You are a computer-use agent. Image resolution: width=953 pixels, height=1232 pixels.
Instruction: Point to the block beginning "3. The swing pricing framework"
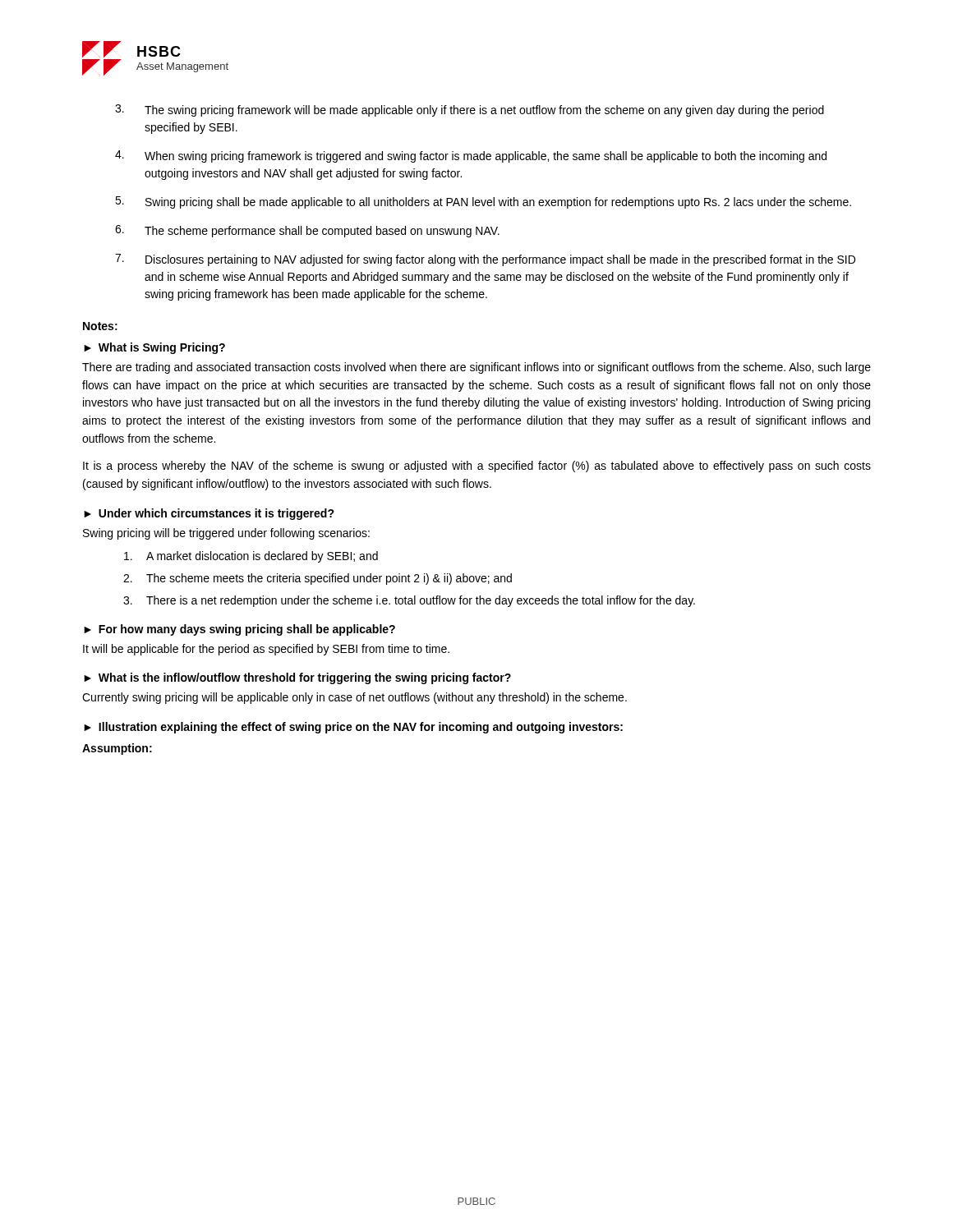[493, 119]
